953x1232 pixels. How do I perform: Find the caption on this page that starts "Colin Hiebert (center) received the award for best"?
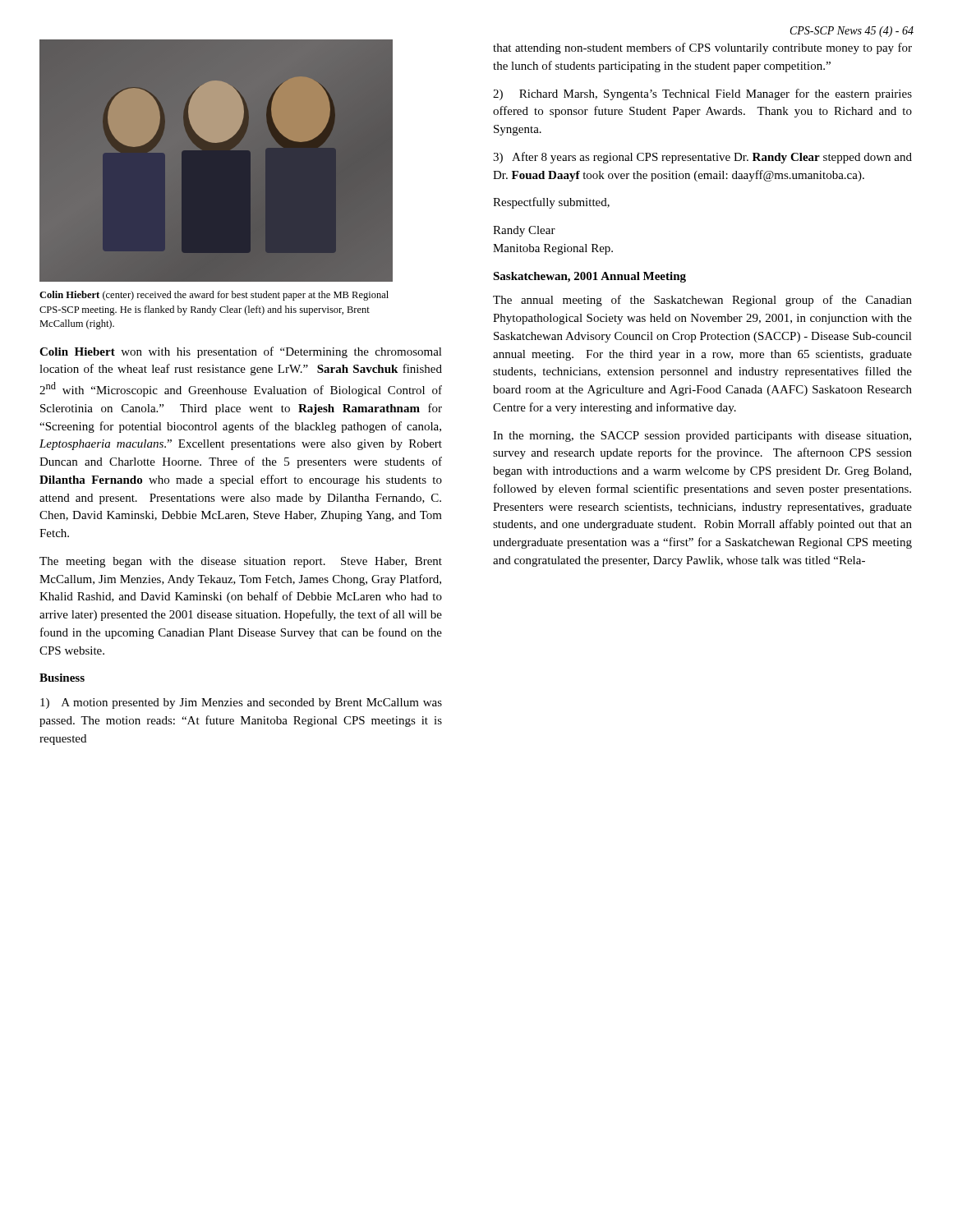click(214, 309)
